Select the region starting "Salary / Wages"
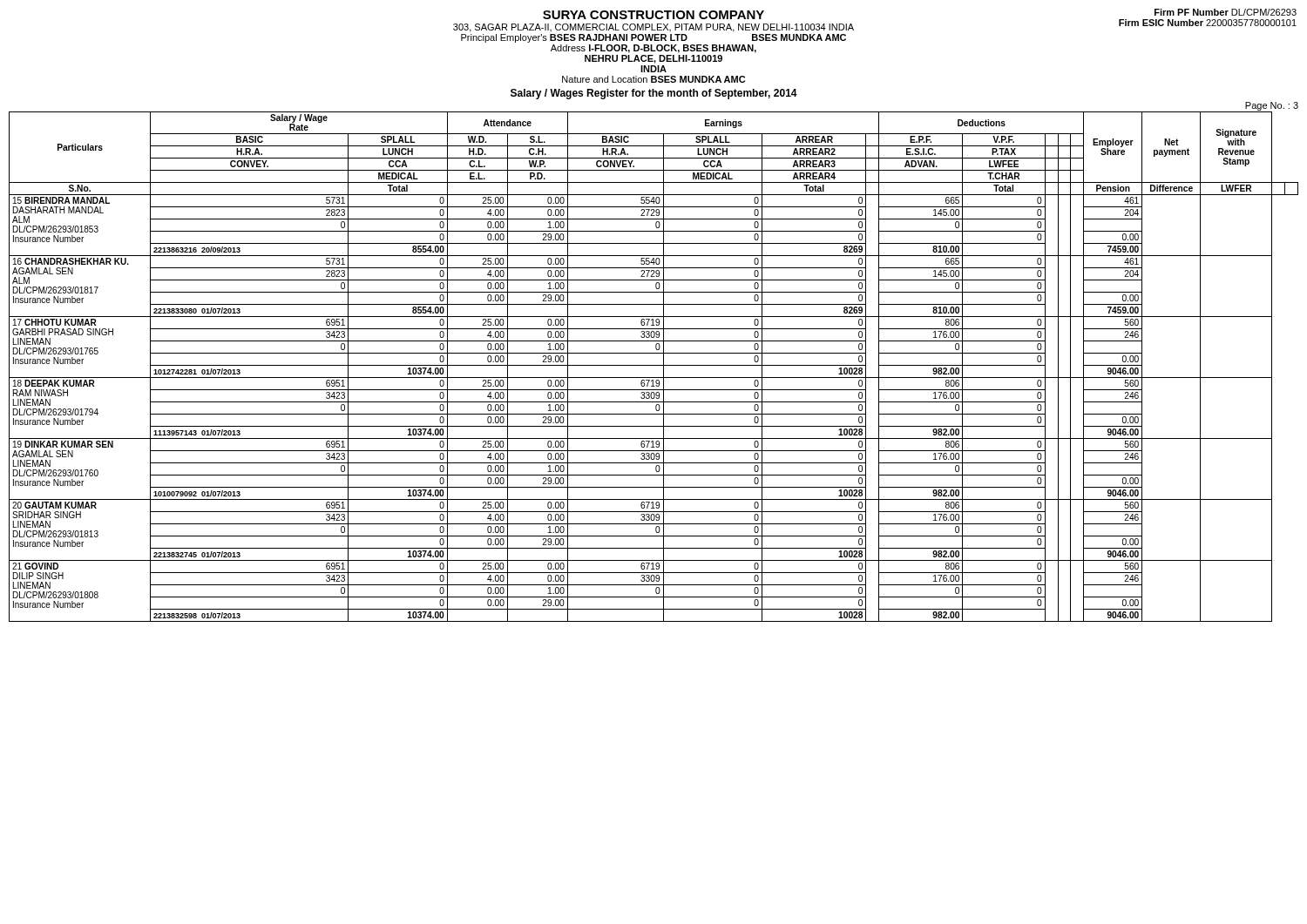The height and width of the screenshot is (924, 1307). [654, 93]
